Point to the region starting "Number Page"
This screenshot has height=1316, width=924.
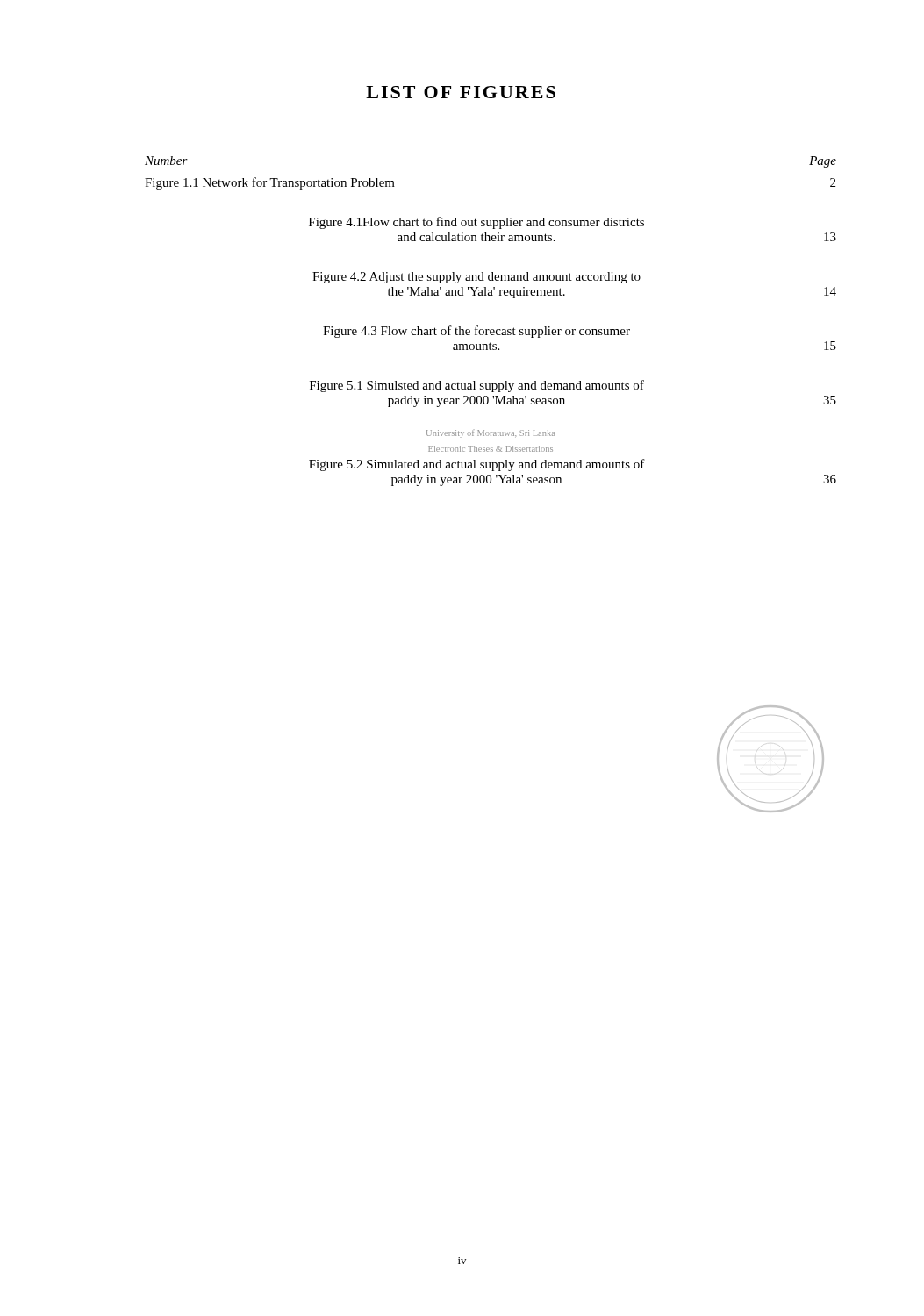point(165,162)
